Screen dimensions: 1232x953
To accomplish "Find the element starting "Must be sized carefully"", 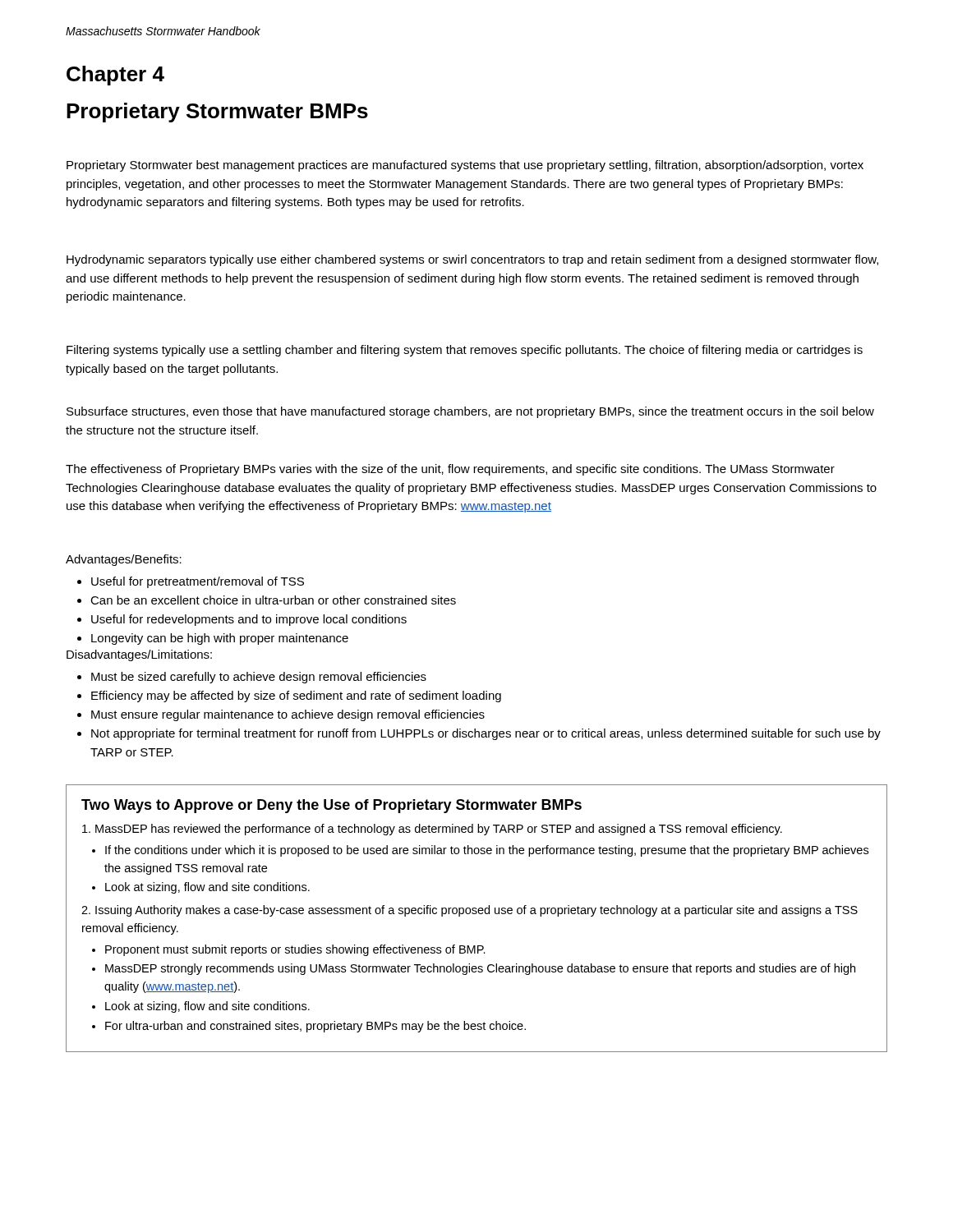I will 252,678.
